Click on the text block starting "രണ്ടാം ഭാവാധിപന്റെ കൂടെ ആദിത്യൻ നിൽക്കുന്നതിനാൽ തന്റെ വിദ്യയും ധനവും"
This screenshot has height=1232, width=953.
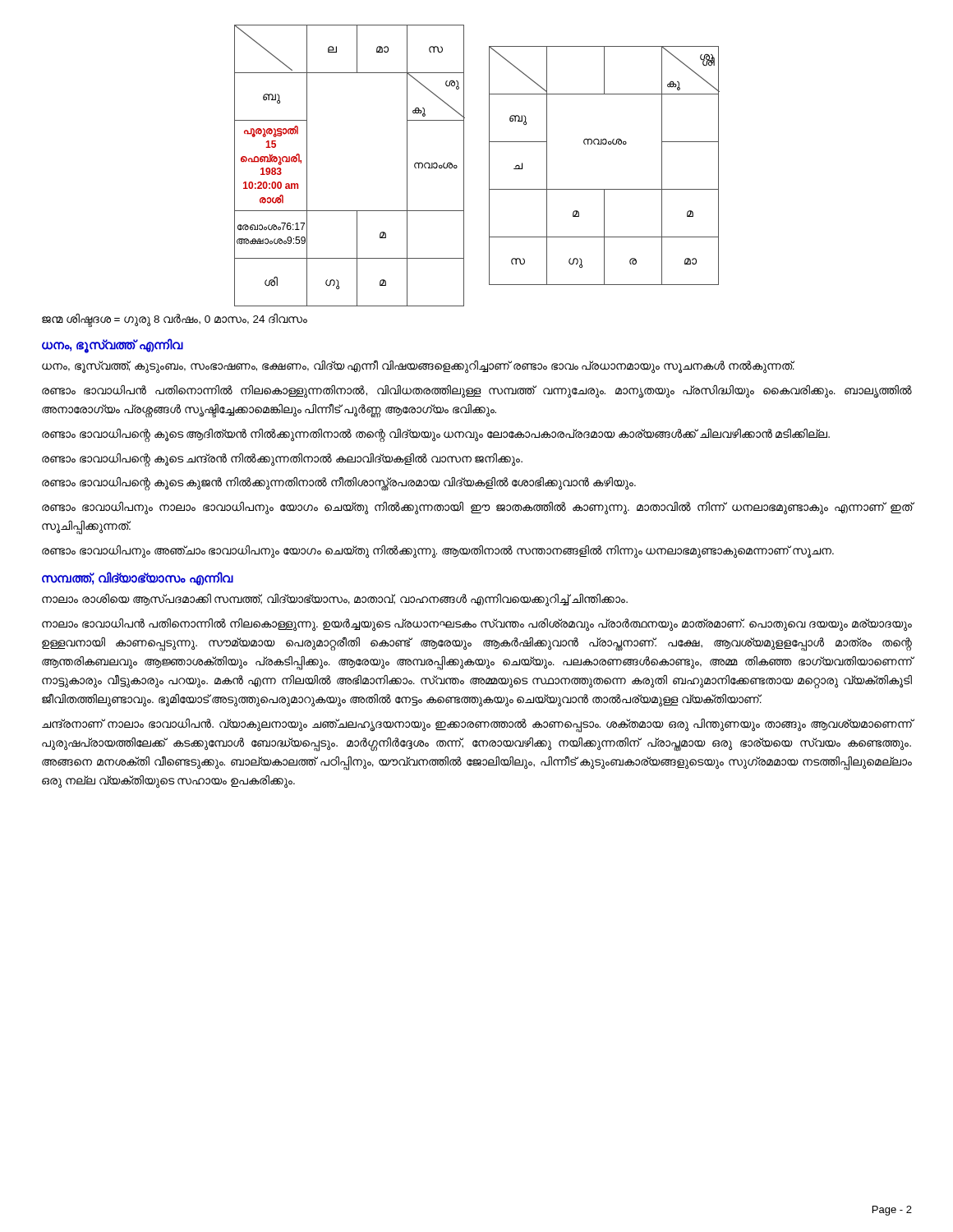coord(436,434)
